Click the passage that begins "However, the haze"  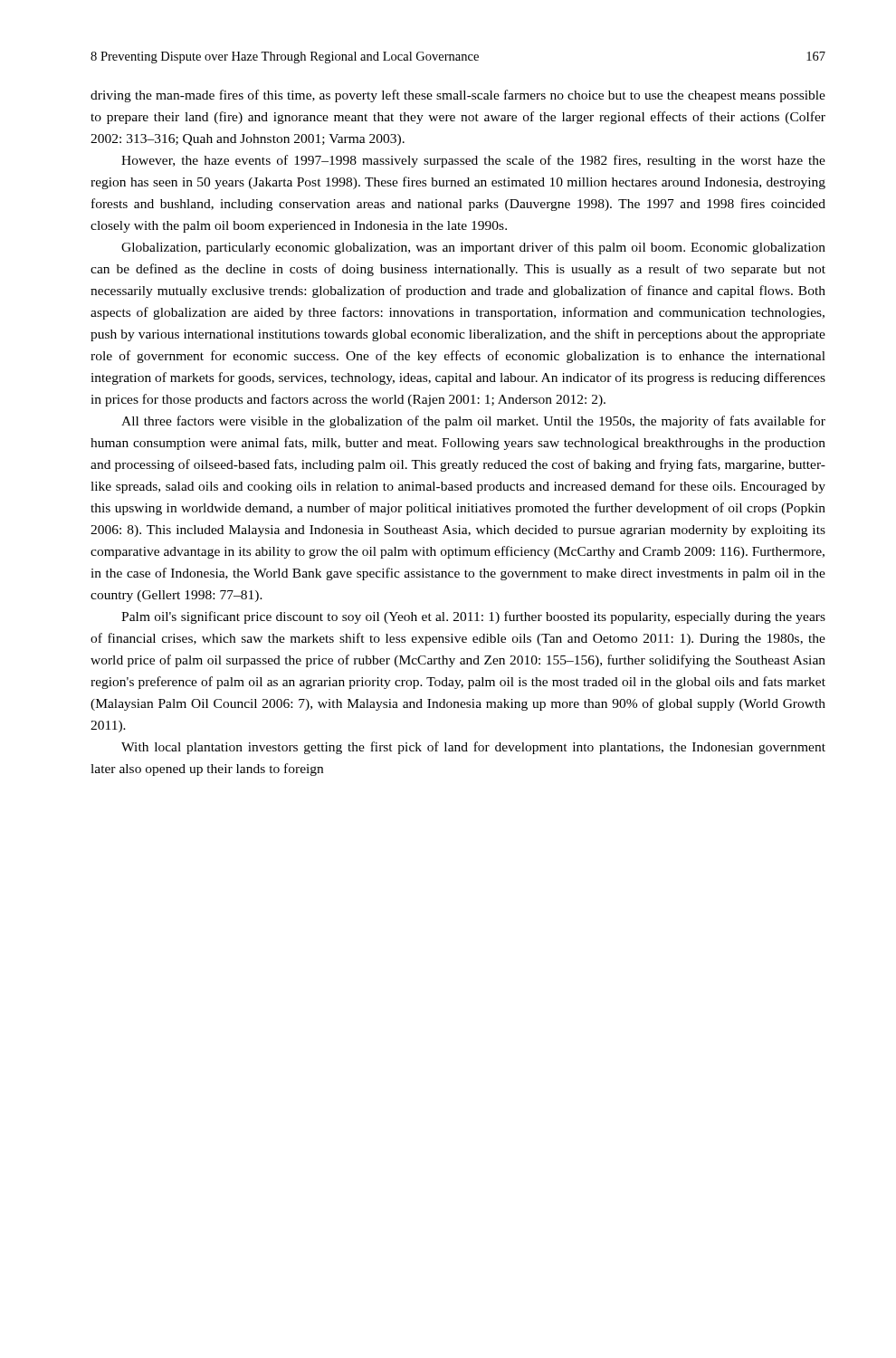click(x=458, y=193)
